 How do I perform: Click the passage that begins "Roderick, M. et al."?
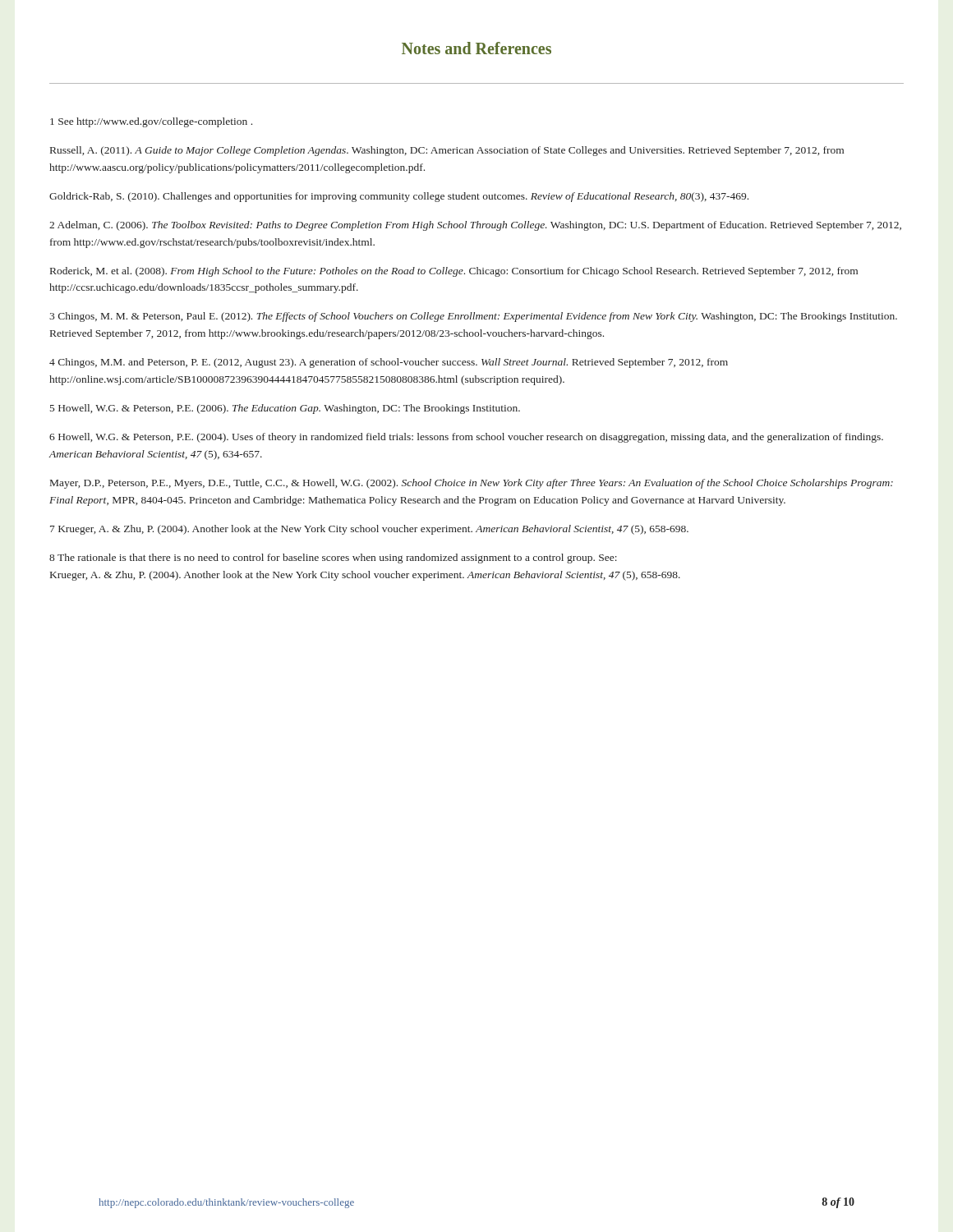[x=454, y=279]
